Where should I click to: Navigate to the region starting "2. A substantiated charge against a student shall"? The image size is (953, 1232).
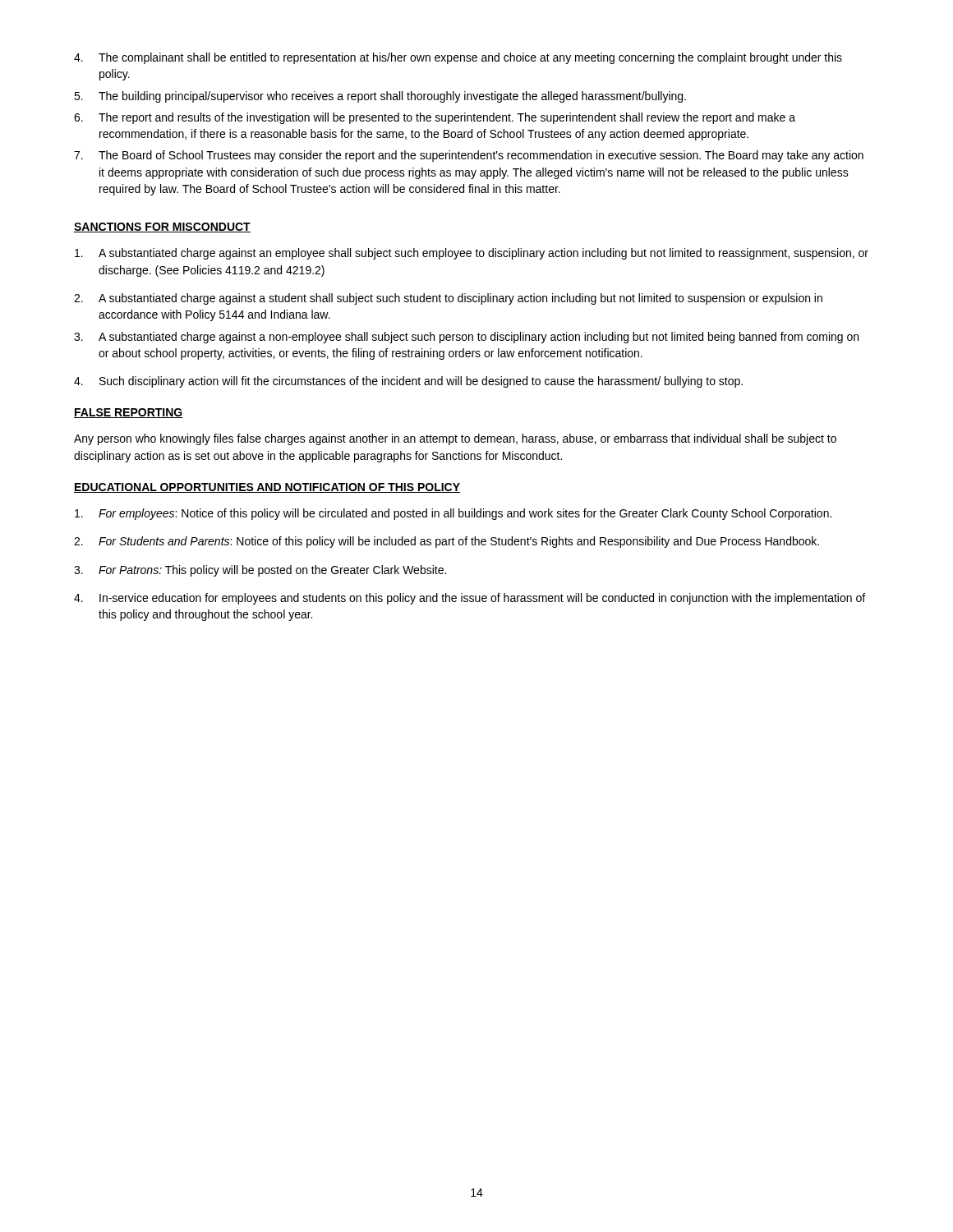(472, 307)
